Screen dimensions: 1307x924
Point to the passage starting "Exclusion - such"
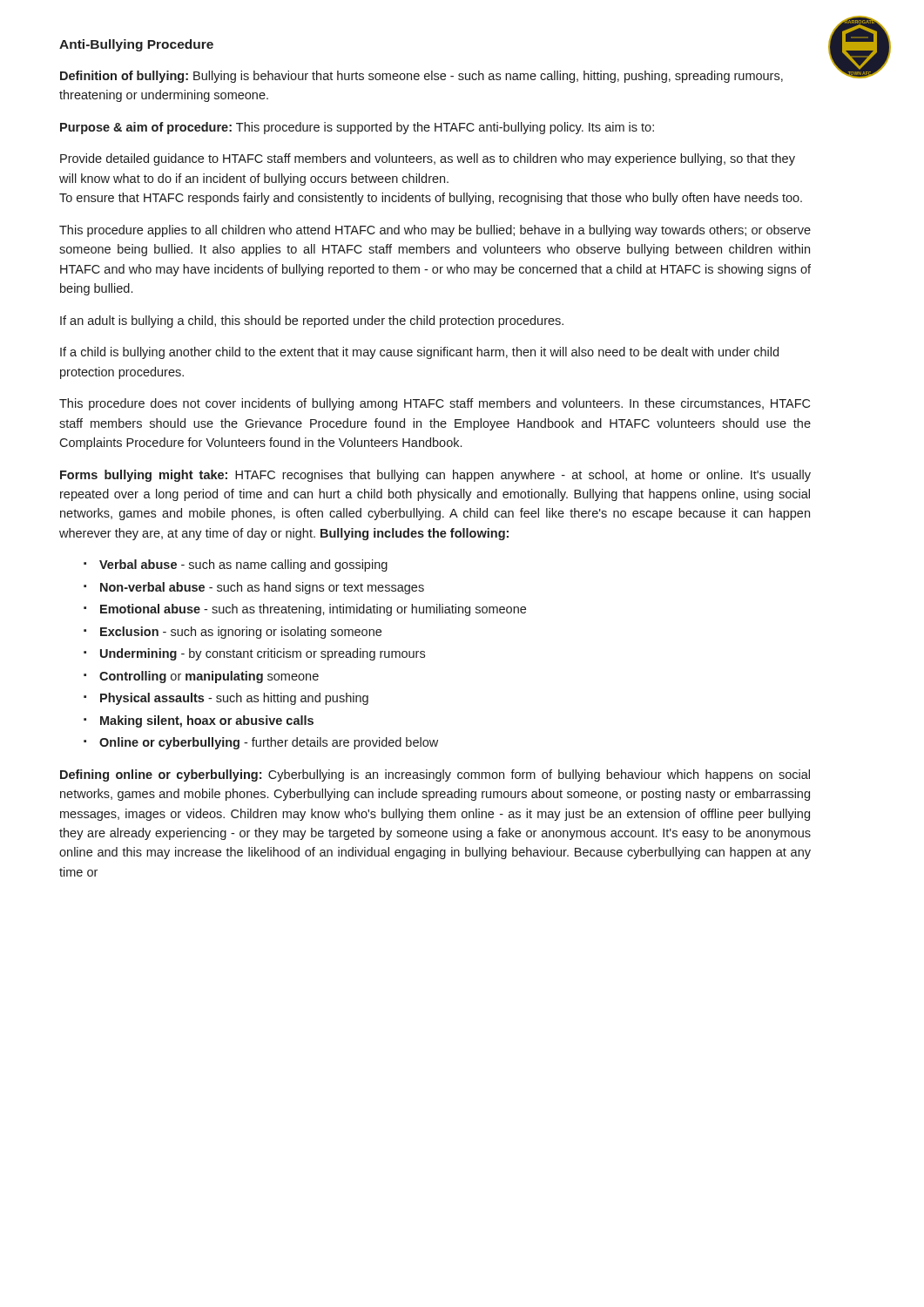click(x=241, y=632)
